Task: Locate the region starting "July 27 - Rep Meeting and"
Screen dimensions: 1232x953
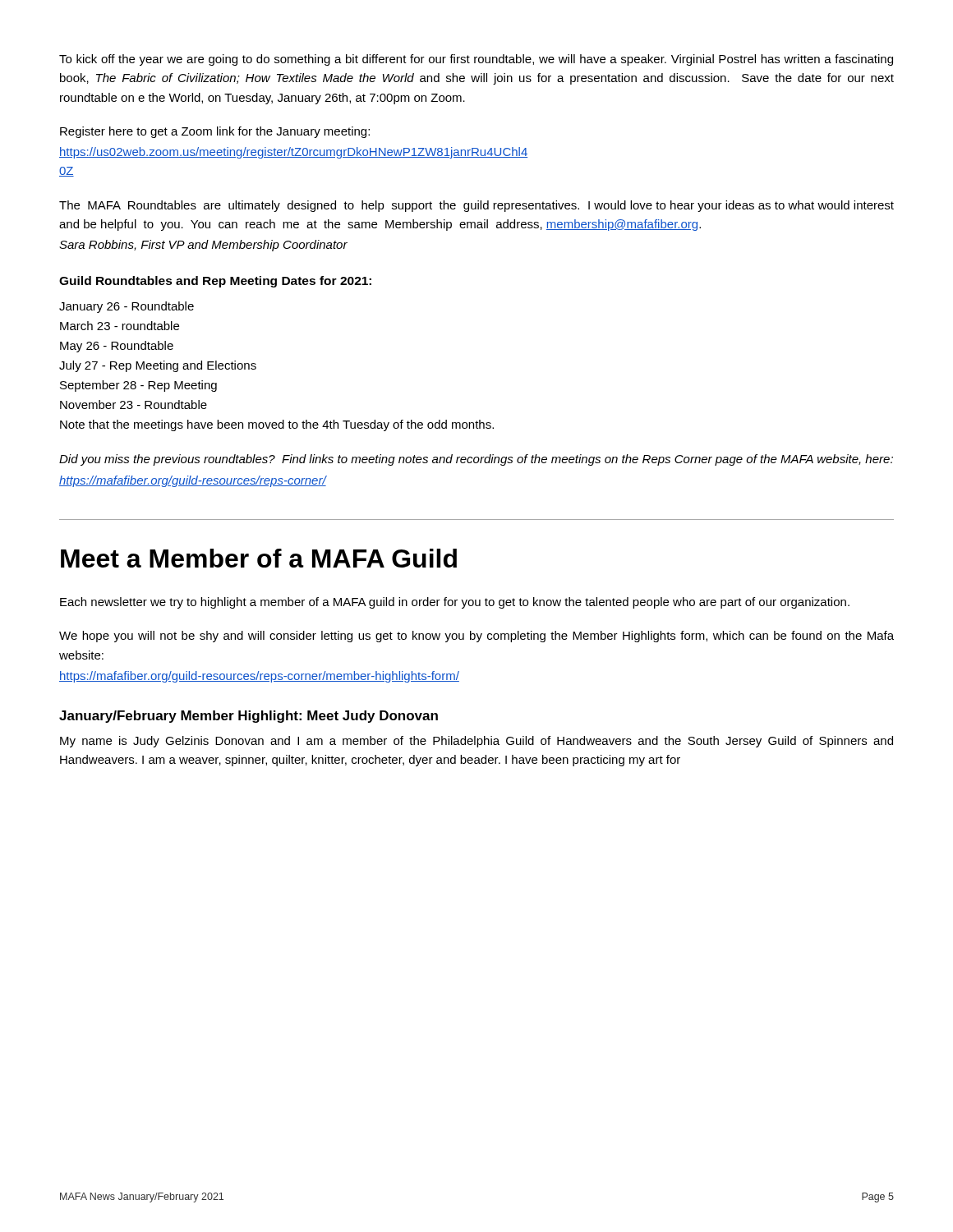Action: 158,365
